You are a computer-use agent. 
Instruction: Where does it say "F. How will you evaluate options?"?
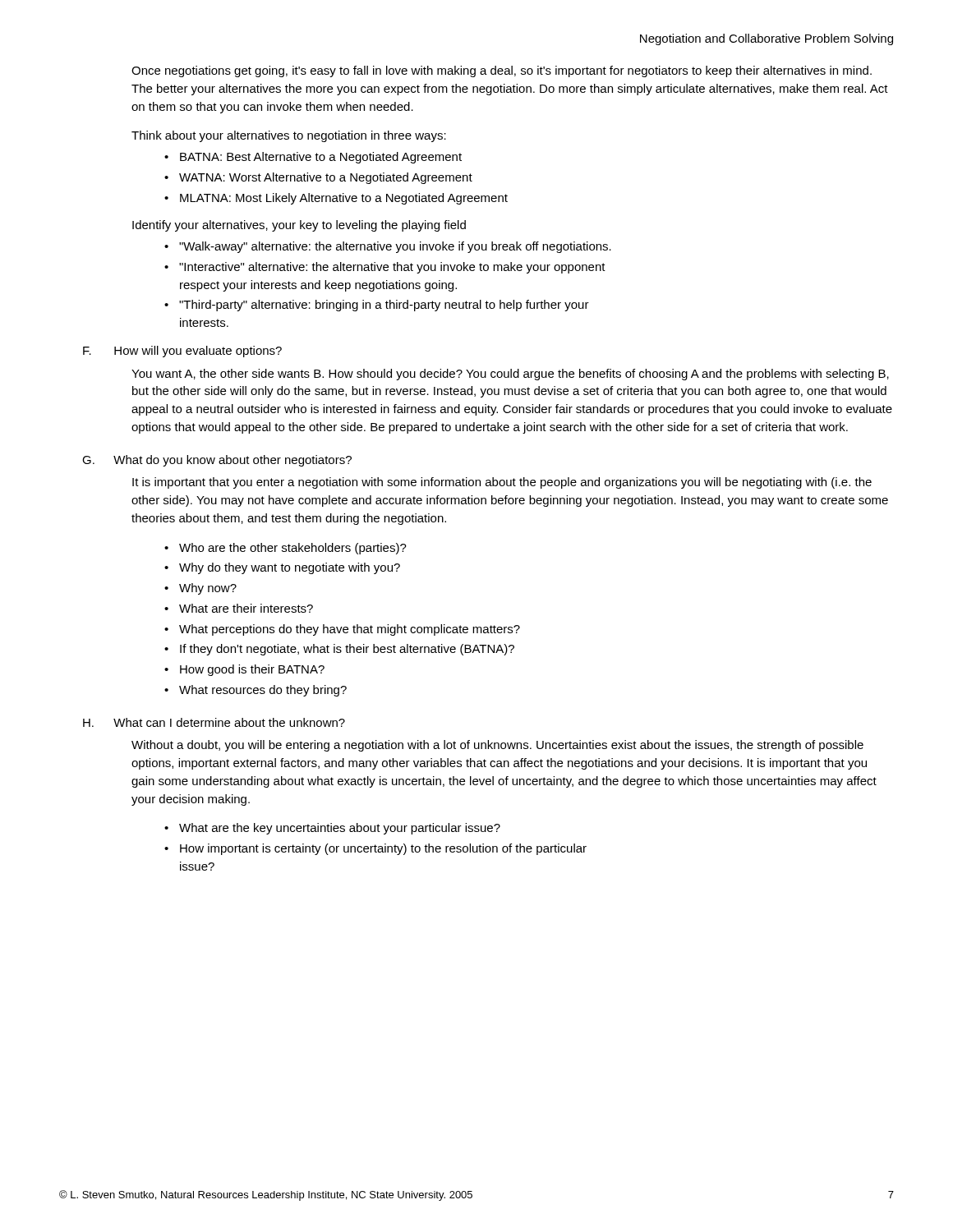(182, 350)
